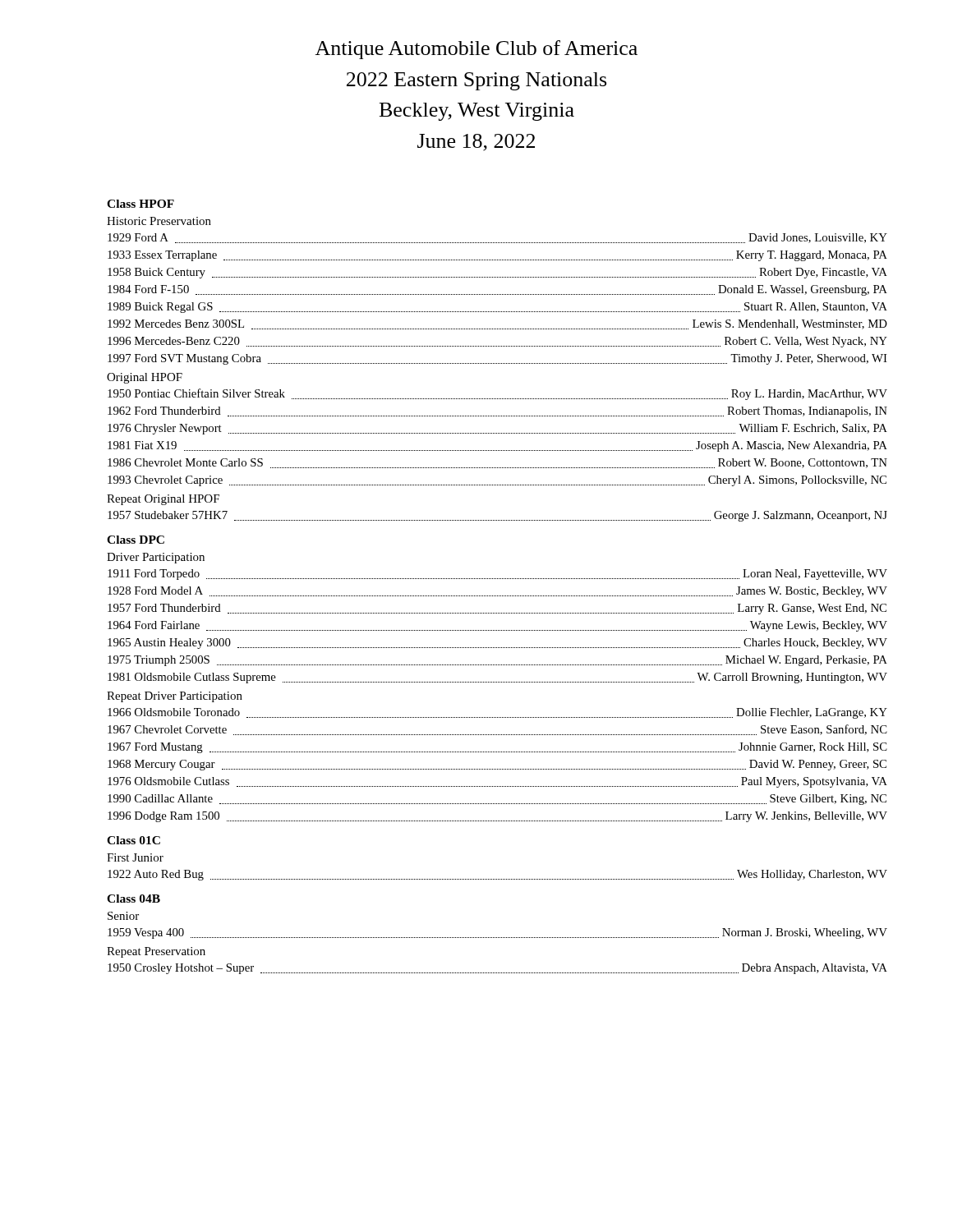Find the text that says "First Junior"

click(135, 857)
